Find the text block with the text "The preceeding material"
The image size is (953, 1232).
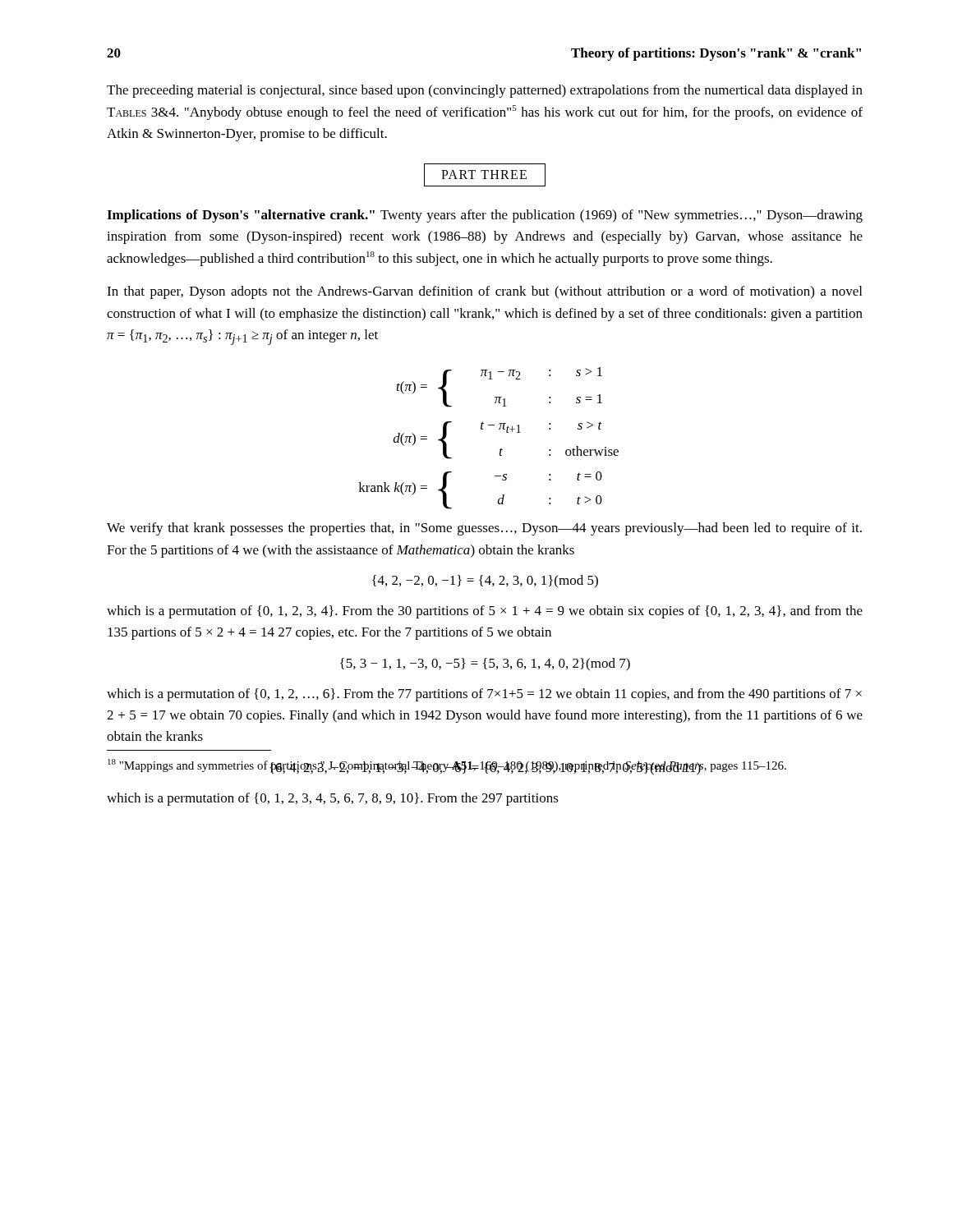click(485, 112)
